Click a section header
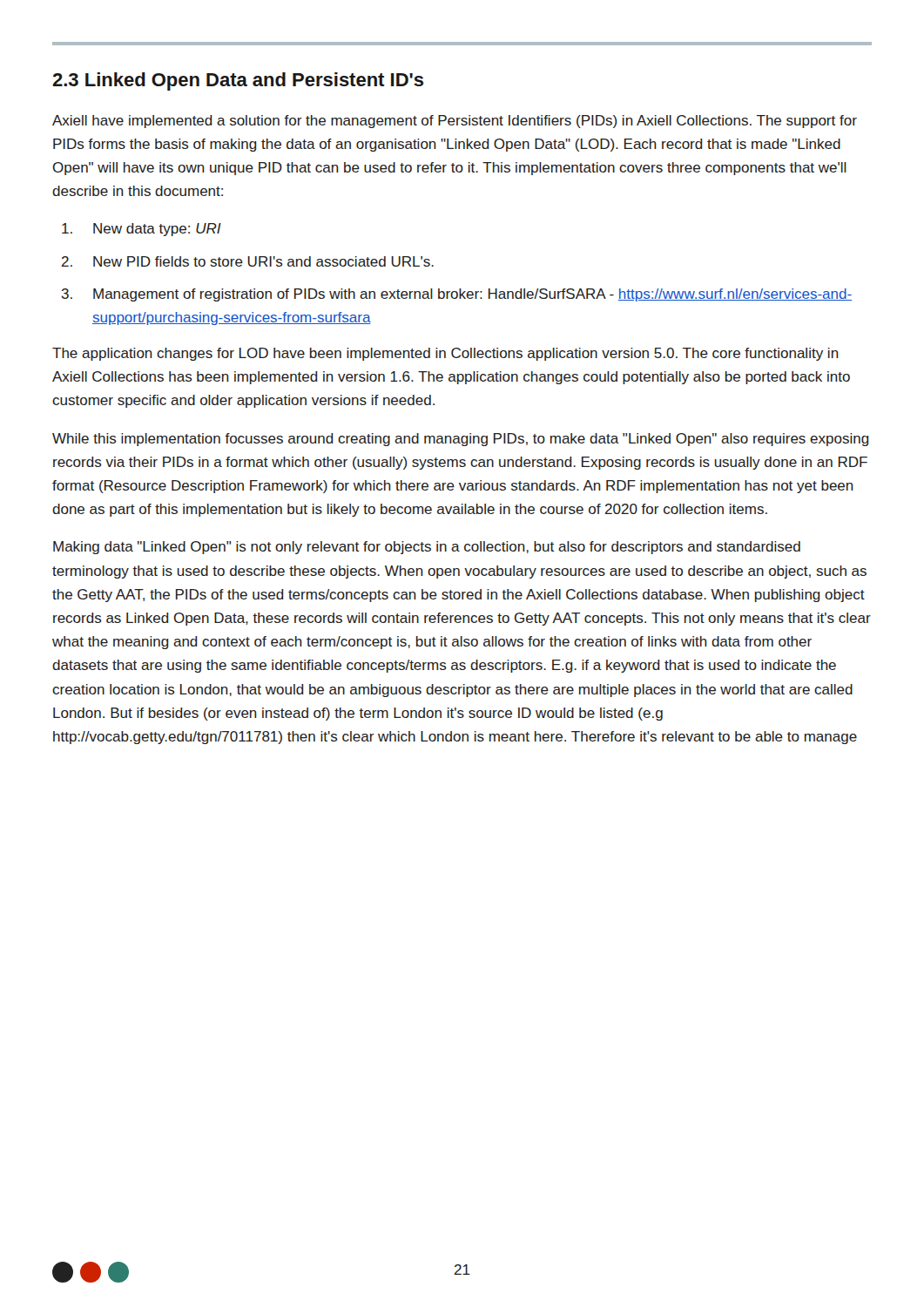This screenshot has width=924, height=1307. click(x=238, y=80)
